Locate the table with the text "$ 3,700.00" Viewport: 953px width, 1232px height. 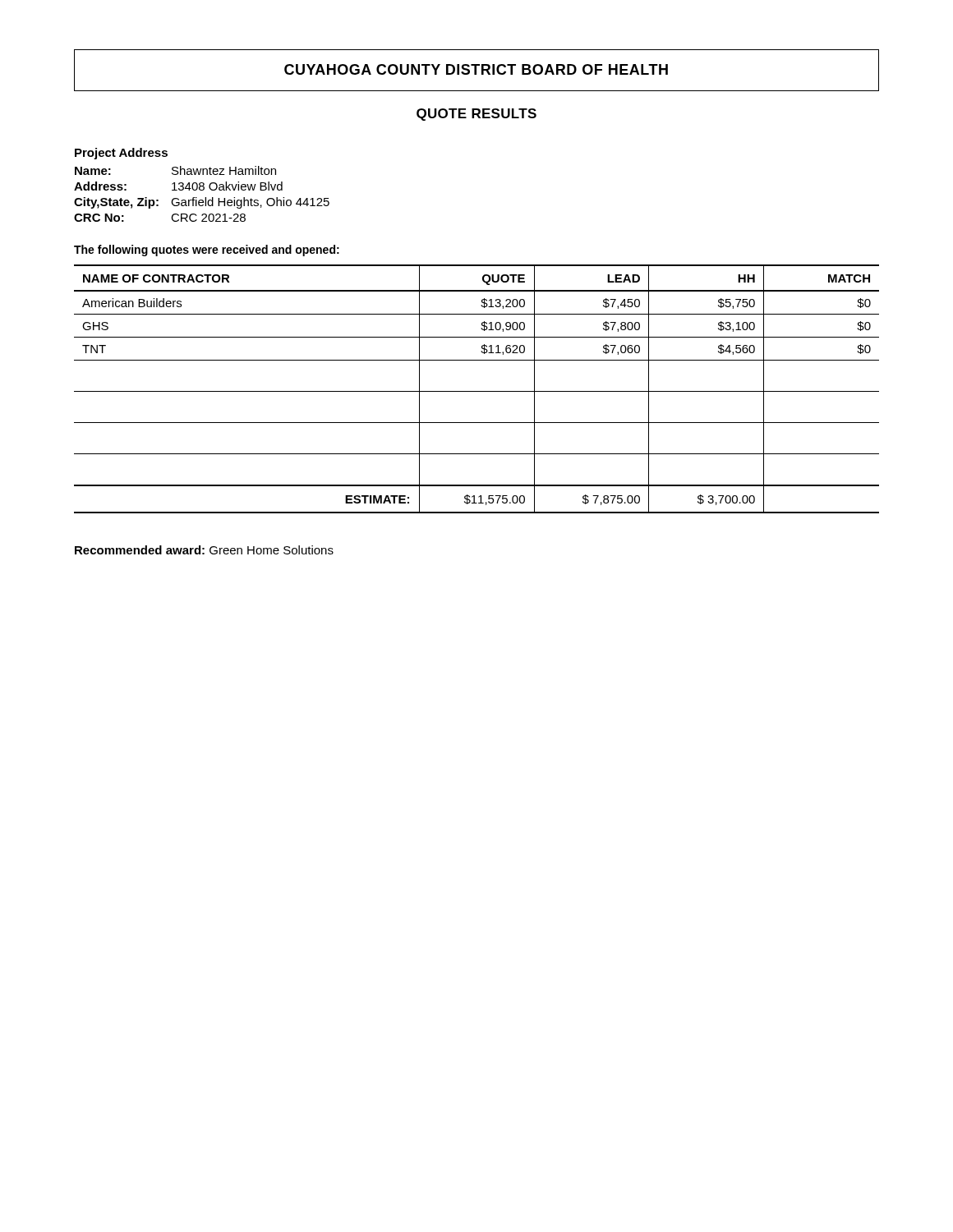[476, 389]
